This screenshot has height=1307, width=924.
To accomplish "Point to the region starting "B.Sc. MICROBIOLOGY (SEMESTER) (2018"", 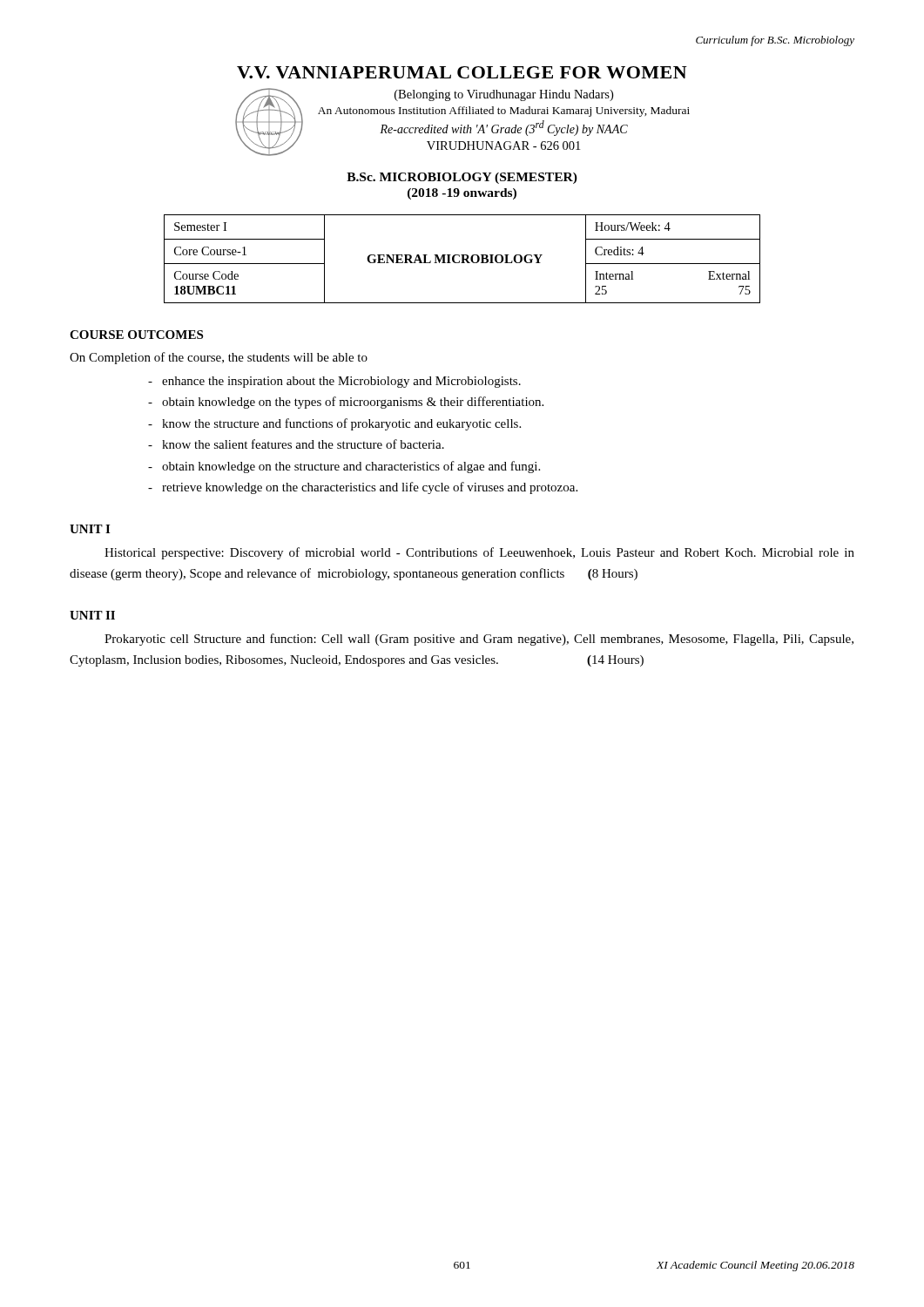I will (462, 185).
